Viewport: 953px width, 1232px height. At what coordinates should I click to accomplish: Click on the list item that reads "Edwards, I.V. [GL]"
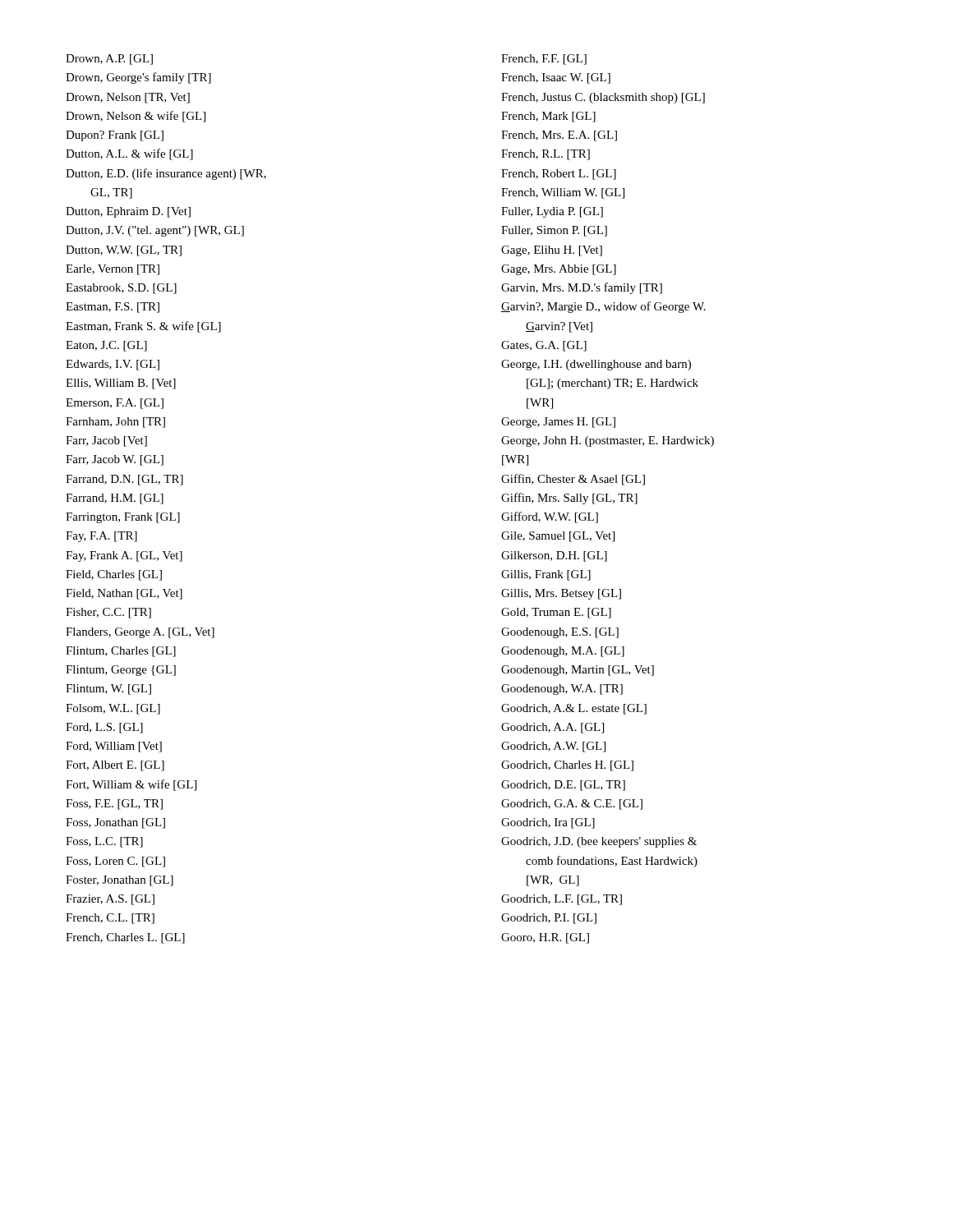pos(113,364)
